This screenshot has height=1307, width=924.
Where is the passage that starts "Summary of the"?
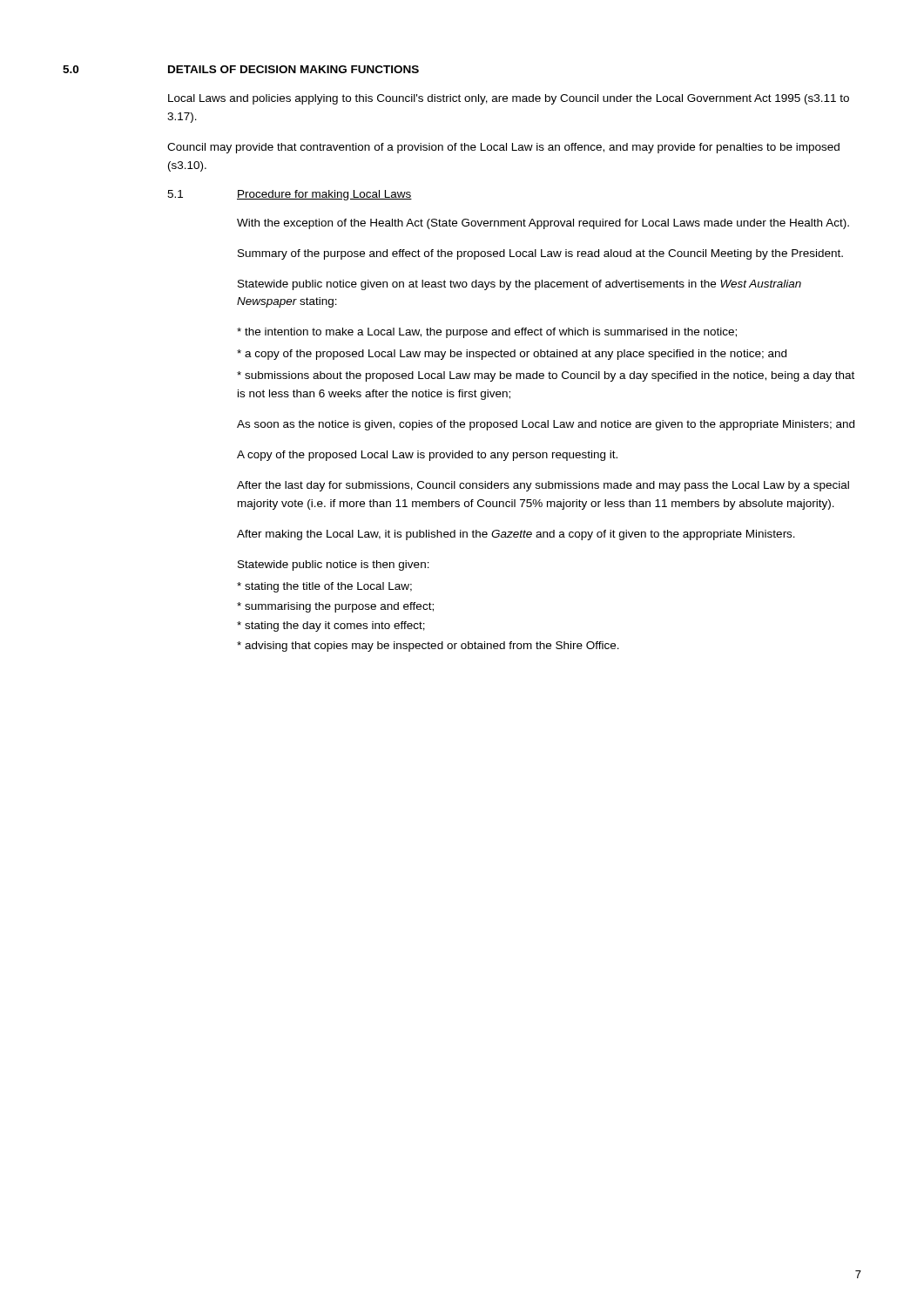point(540,253)
